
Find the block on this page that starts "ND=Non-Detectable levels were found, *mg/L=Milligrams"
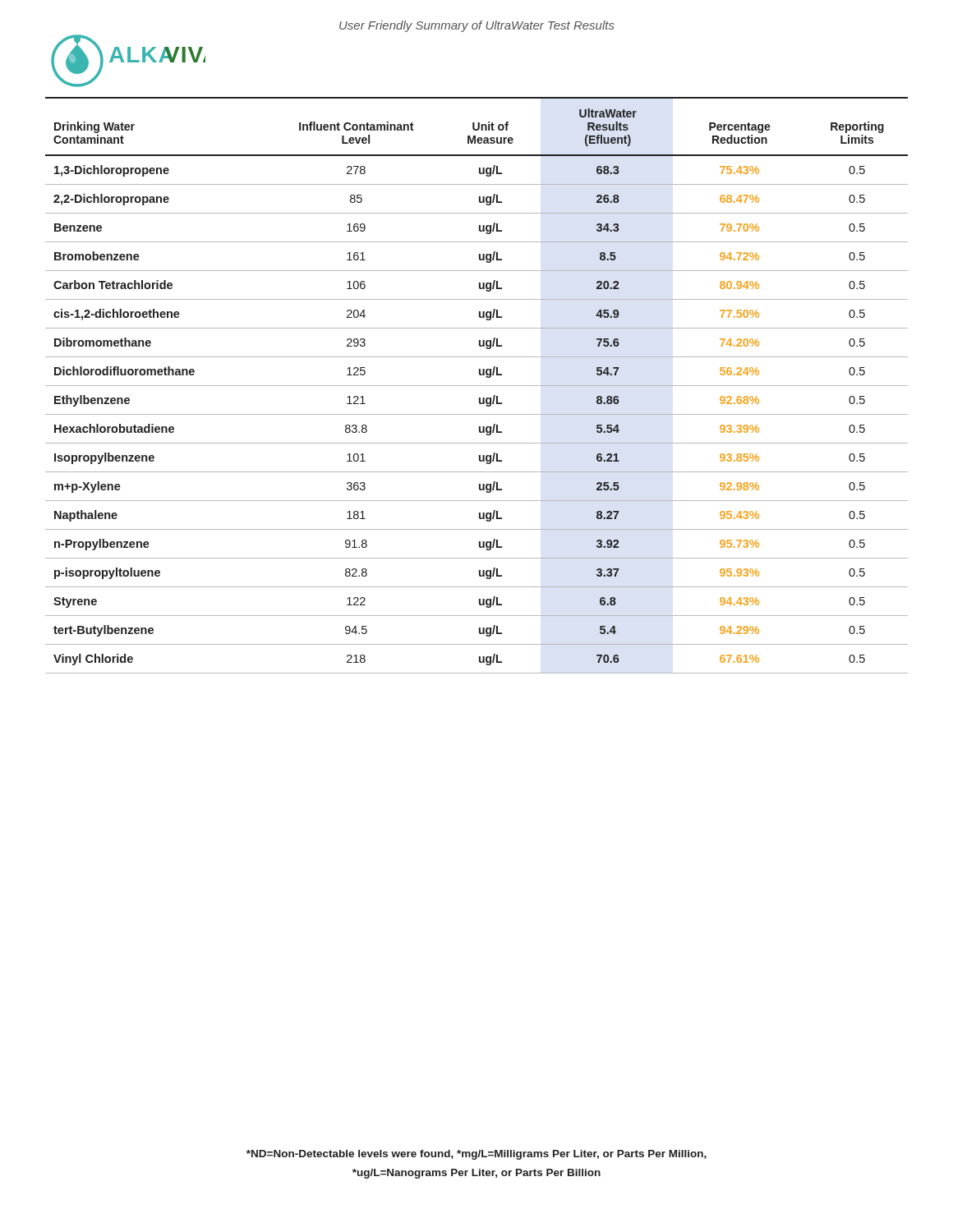point(476,1163)
